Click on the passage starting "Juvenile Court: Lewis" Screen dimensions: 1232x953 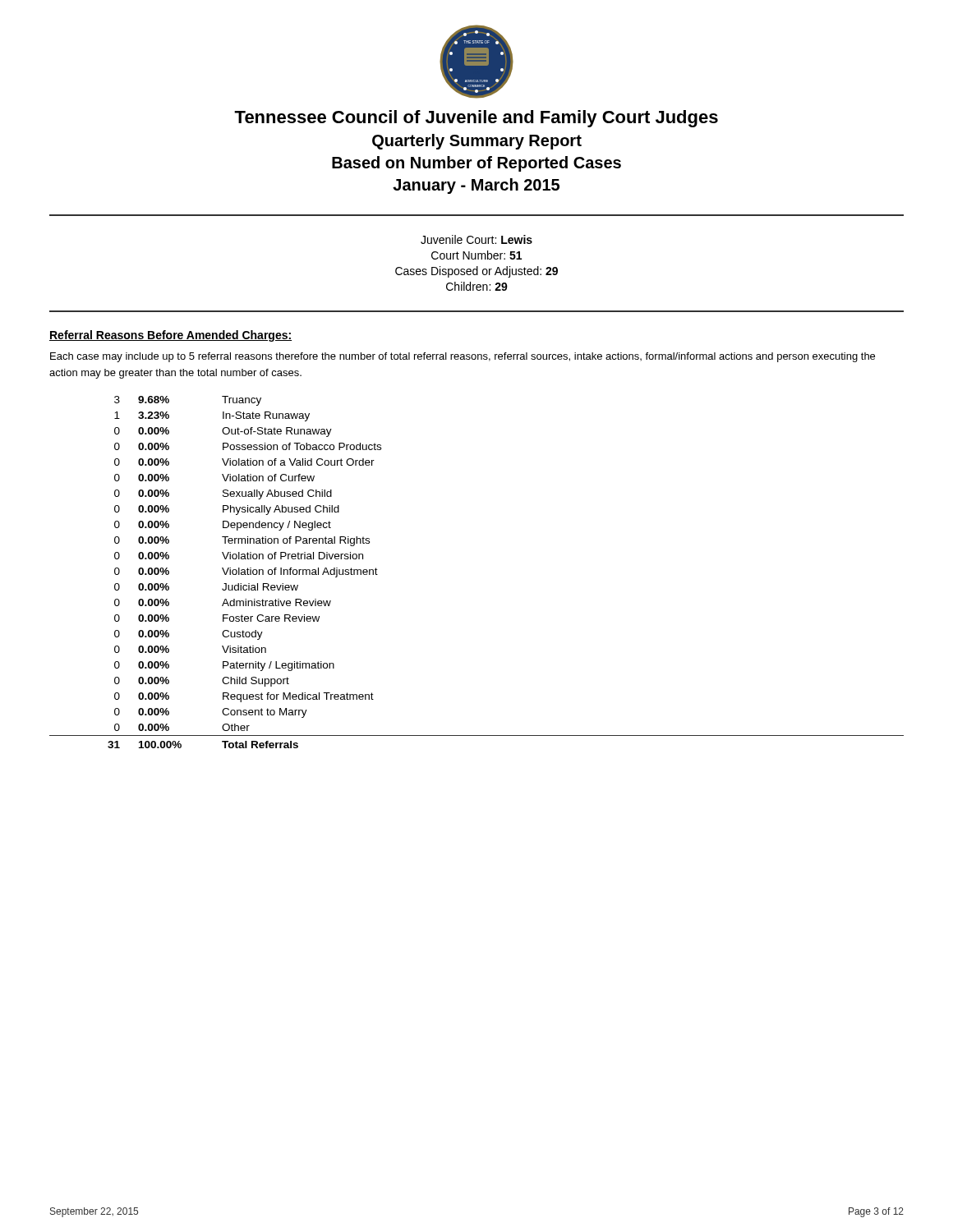476,240
